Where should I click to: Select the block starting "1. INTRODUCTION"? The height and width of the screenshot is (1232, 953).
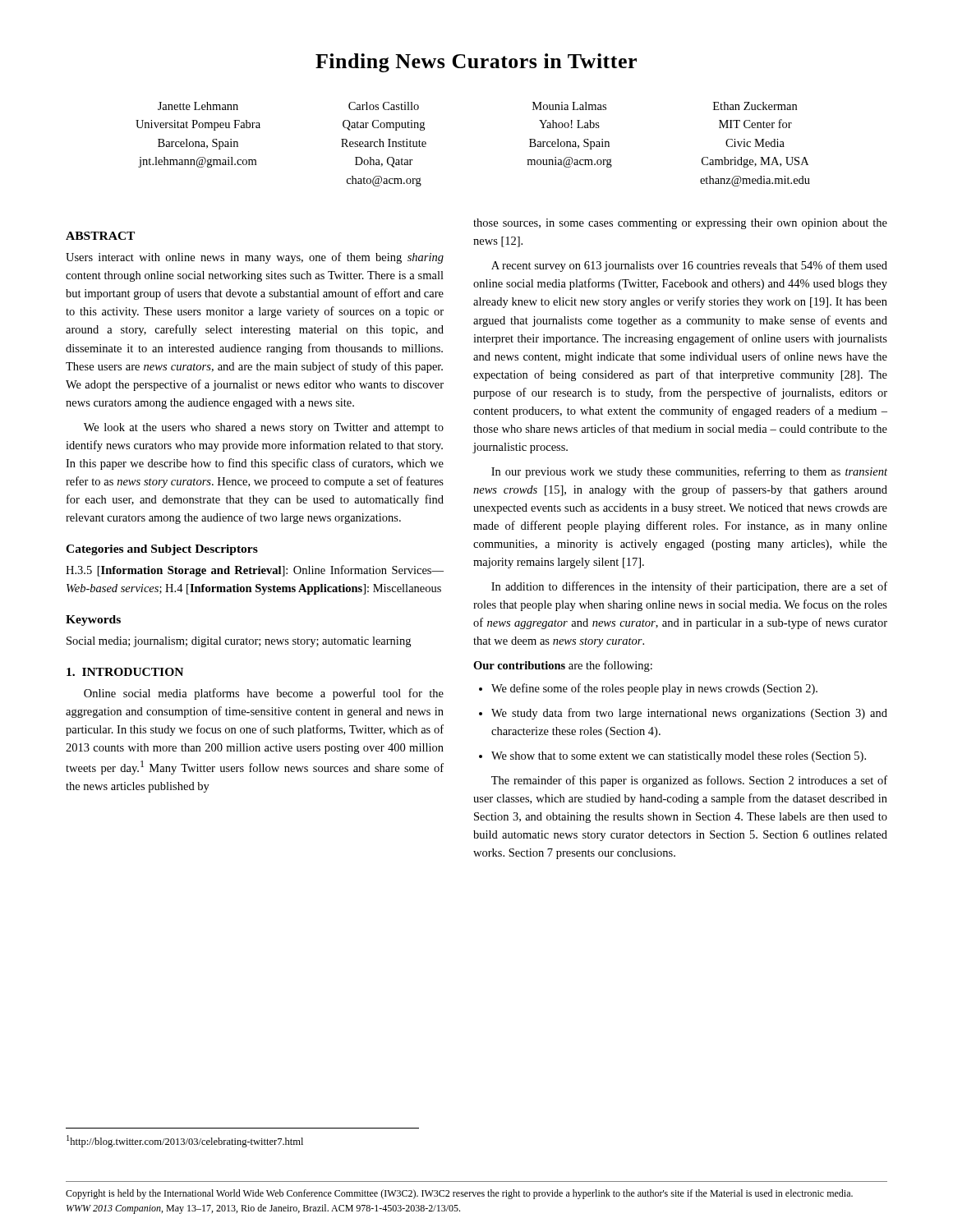click(125, 671)
